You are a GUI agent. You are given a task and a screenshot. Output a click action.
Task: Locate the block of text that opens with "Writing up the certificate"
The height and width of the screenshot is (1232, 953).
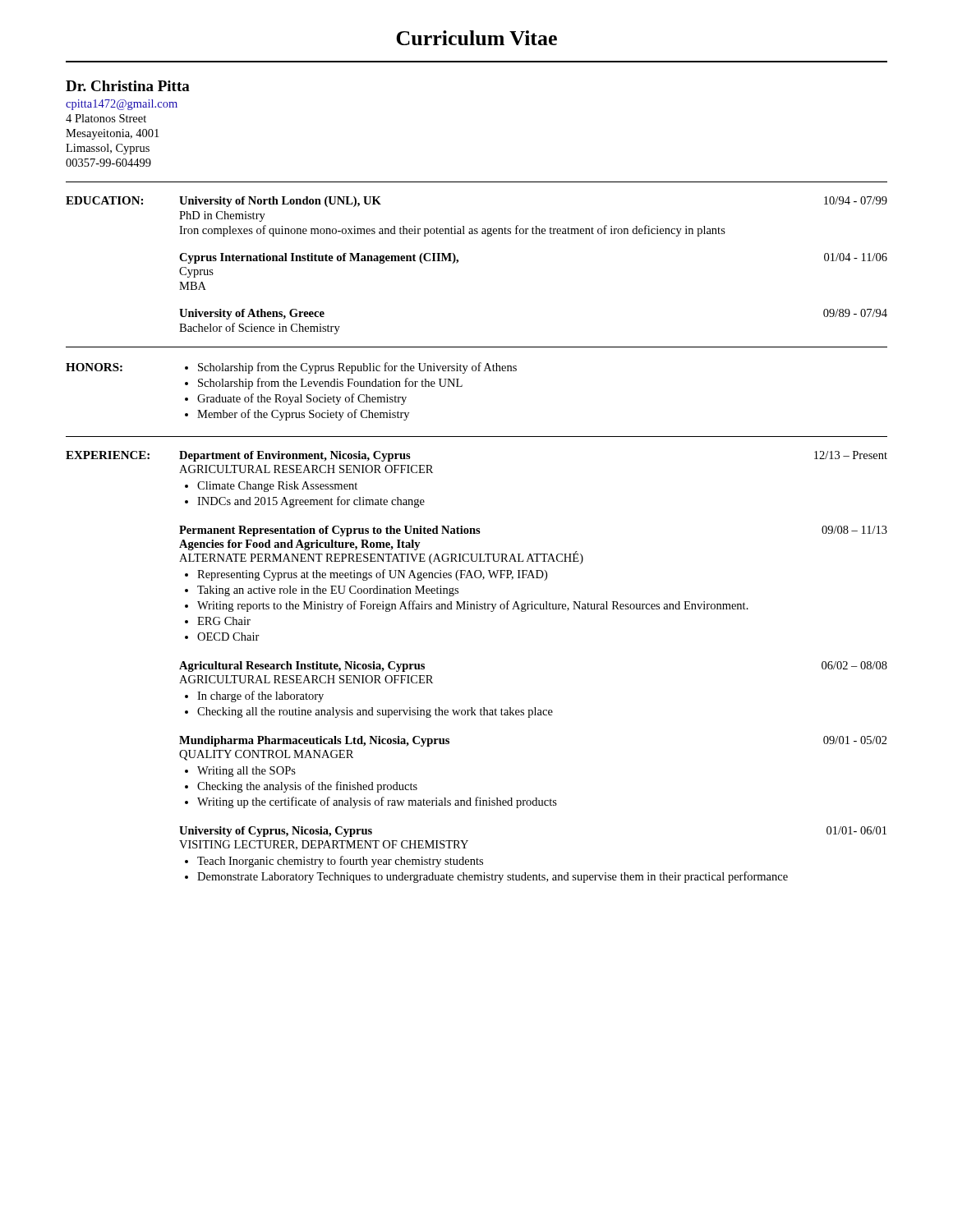coord(377,802)
